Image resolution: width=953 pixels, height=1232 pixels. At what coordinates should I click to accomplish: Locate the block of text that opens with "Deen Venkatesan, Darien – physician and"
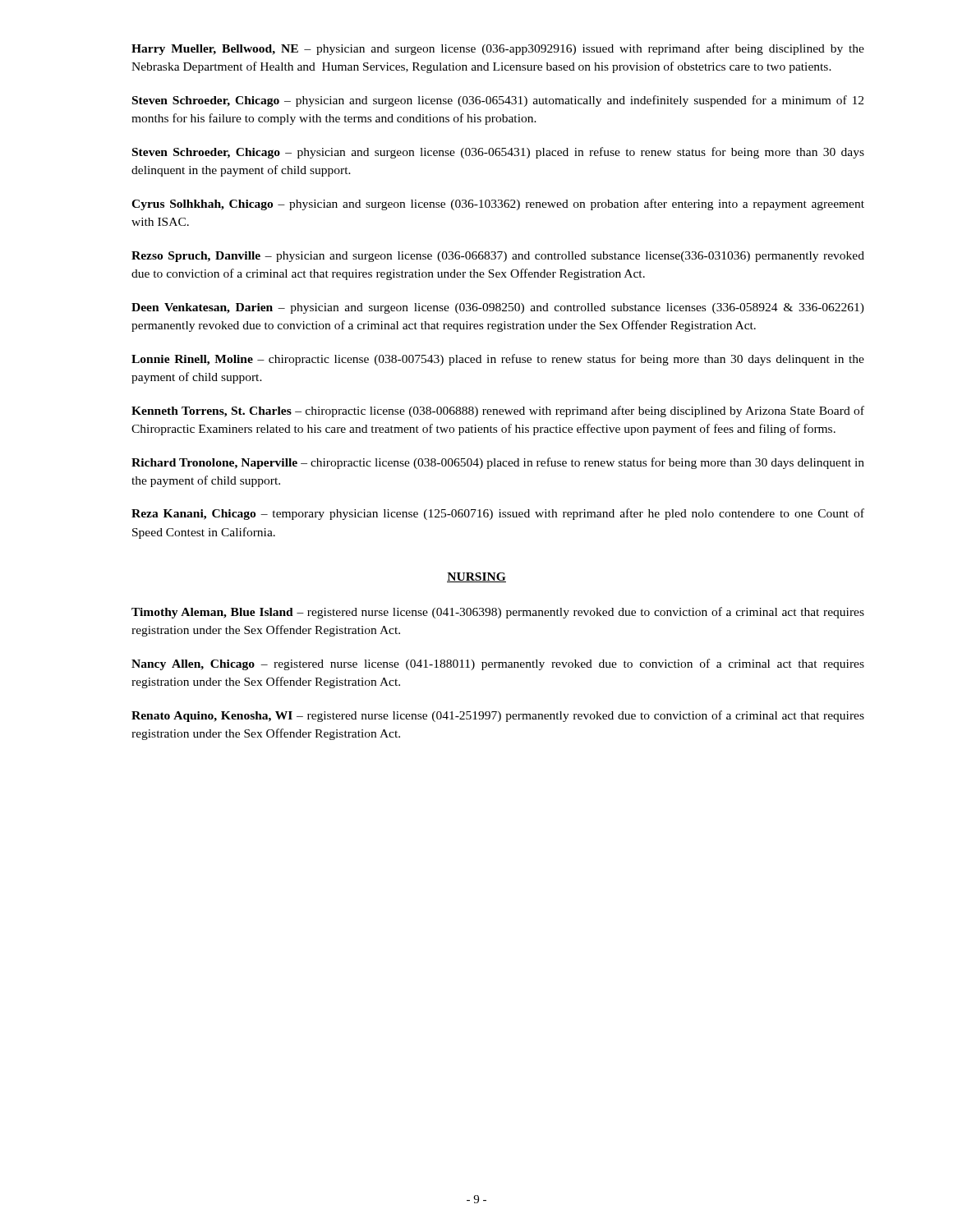[476, 316]
